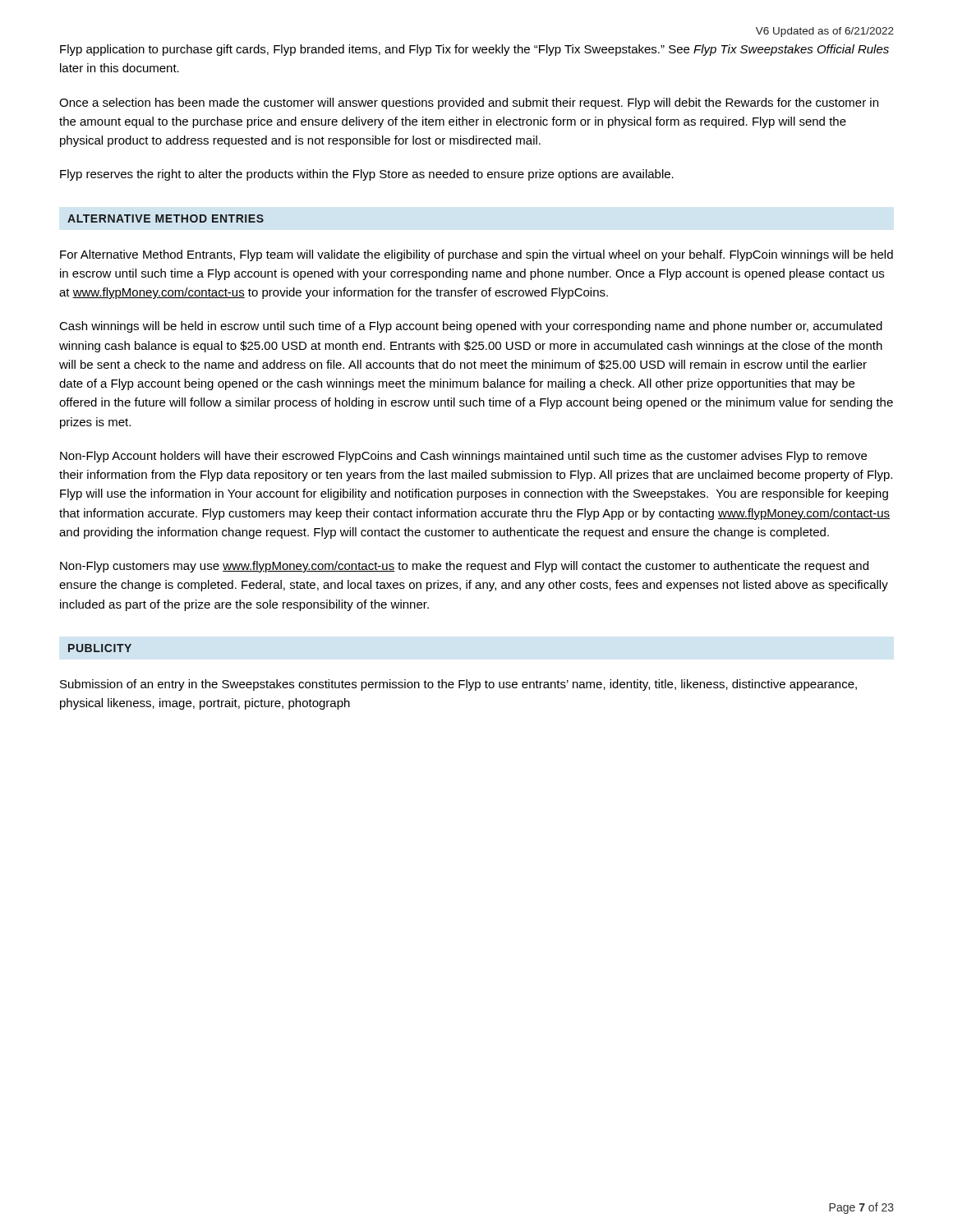Click on the block starting "Cash winnings will be held in"
Screen dimensions: 1232x953
click(x=476, y=374)
